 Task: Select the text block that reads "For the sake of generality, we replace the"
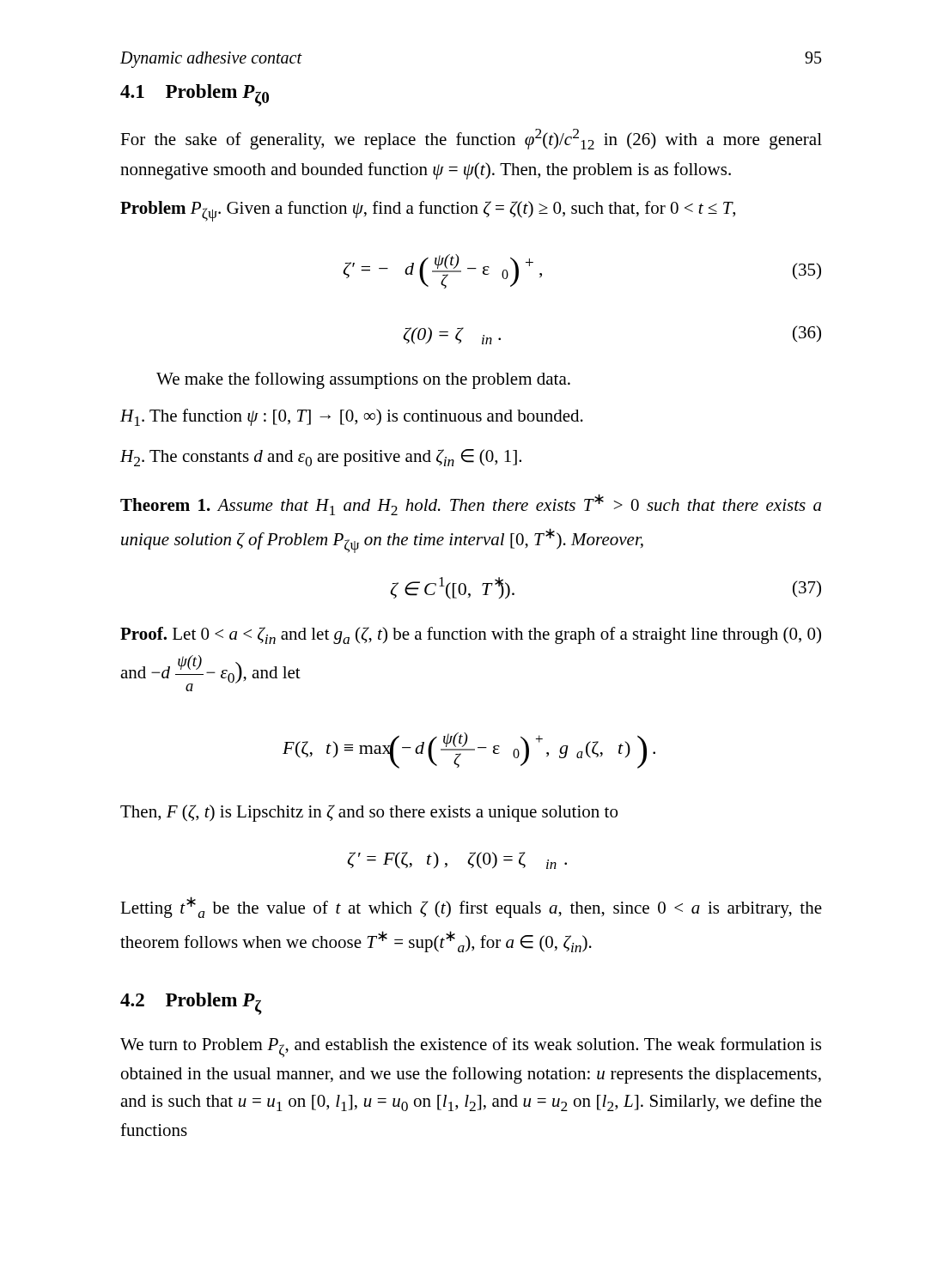[x=471, y=153]
